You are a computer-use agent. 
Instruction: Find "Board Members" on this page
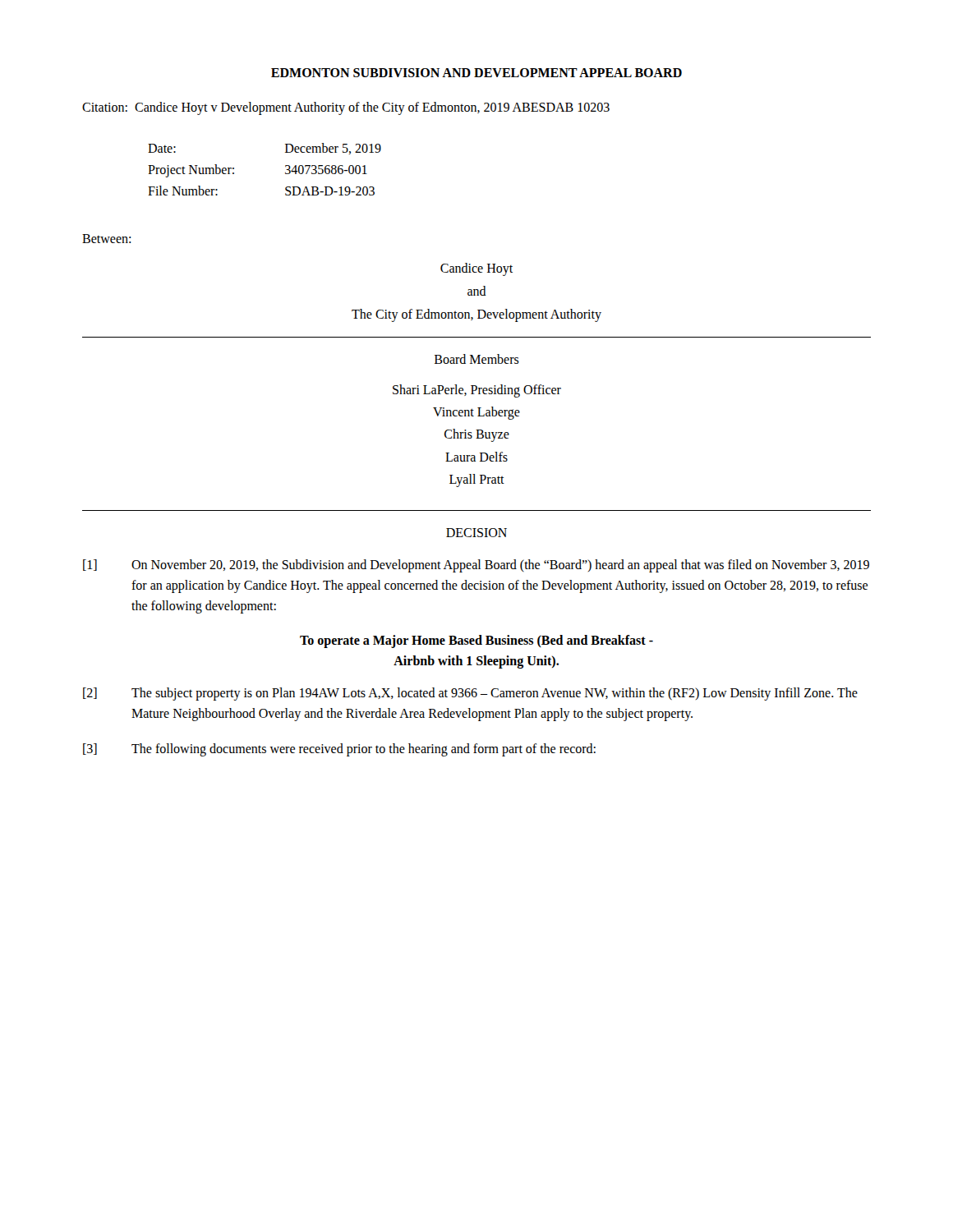click(476, 360)
